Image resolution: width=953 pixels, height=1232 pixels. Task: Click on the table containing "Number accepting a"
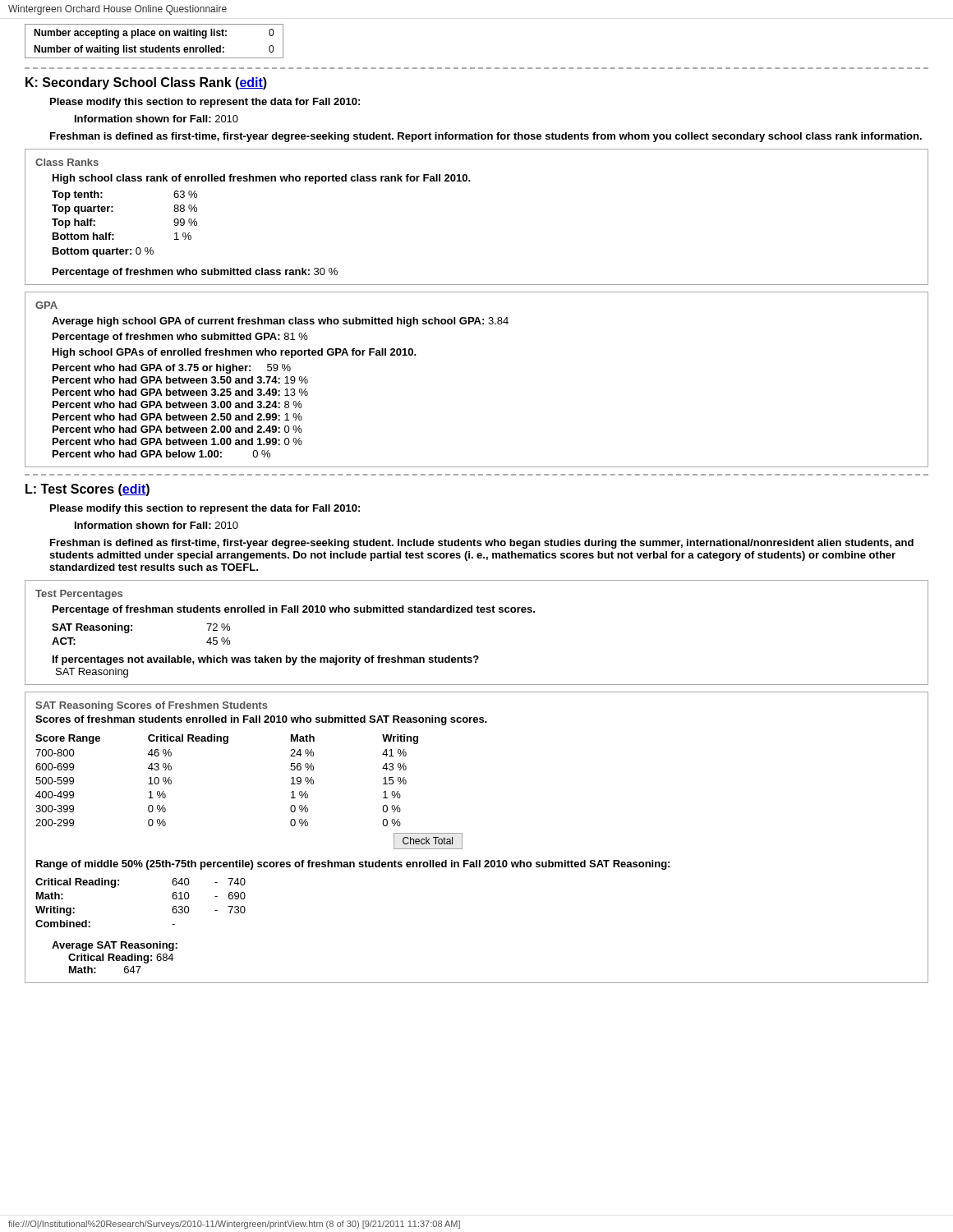154,41
